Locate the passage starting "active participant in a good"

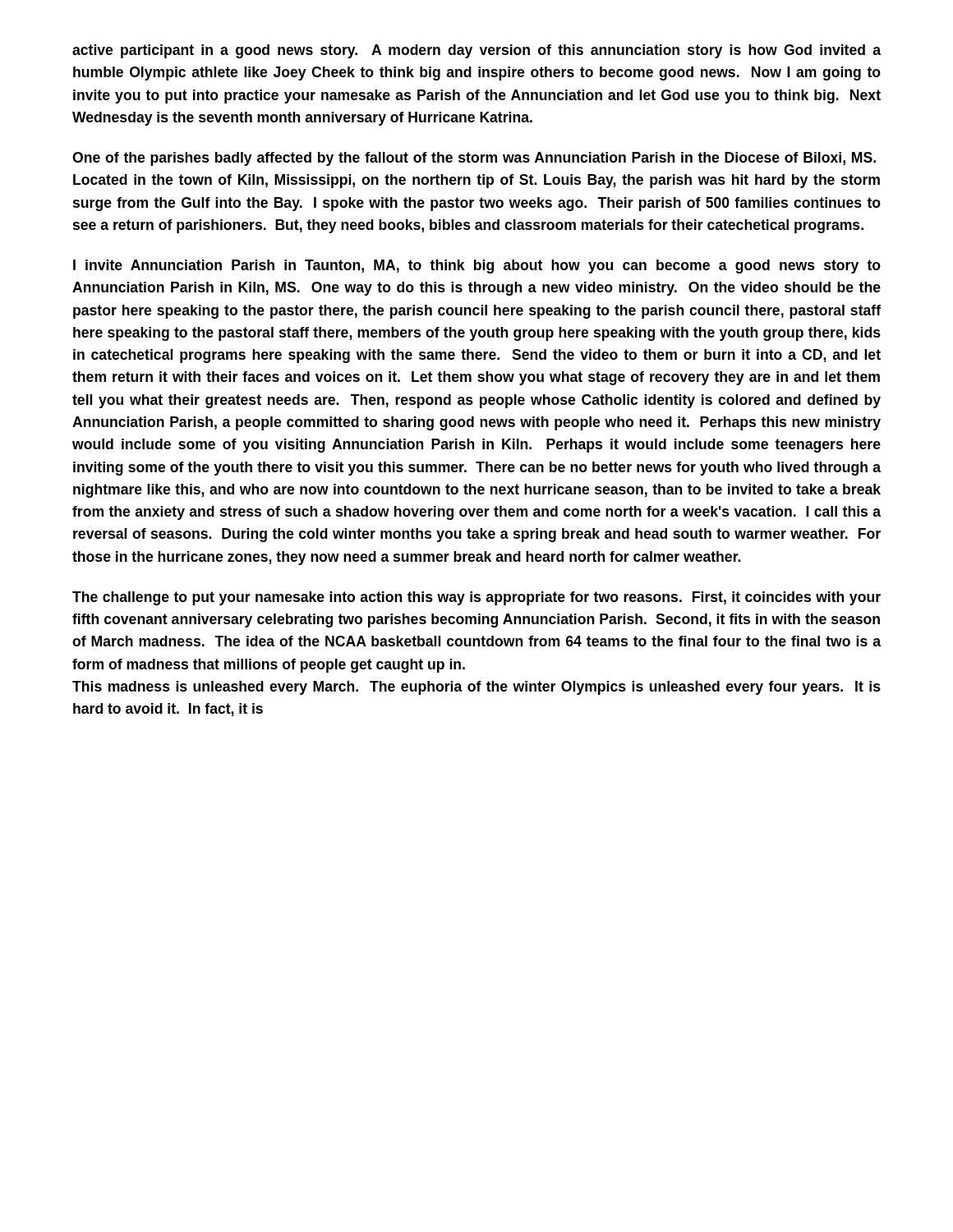coord(476,84)
